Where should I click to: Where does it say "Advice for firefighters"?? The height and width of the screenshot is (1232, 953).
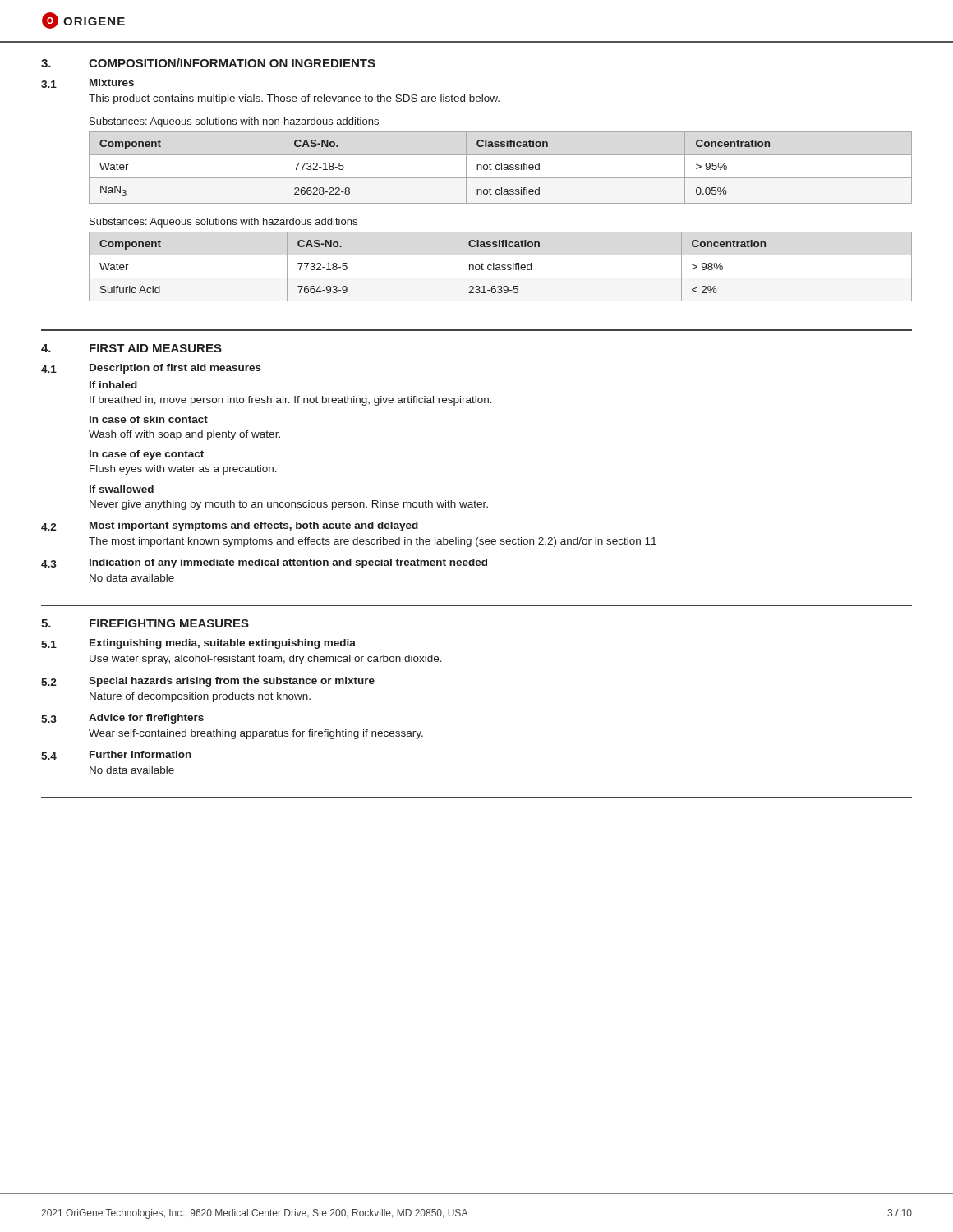146,717
